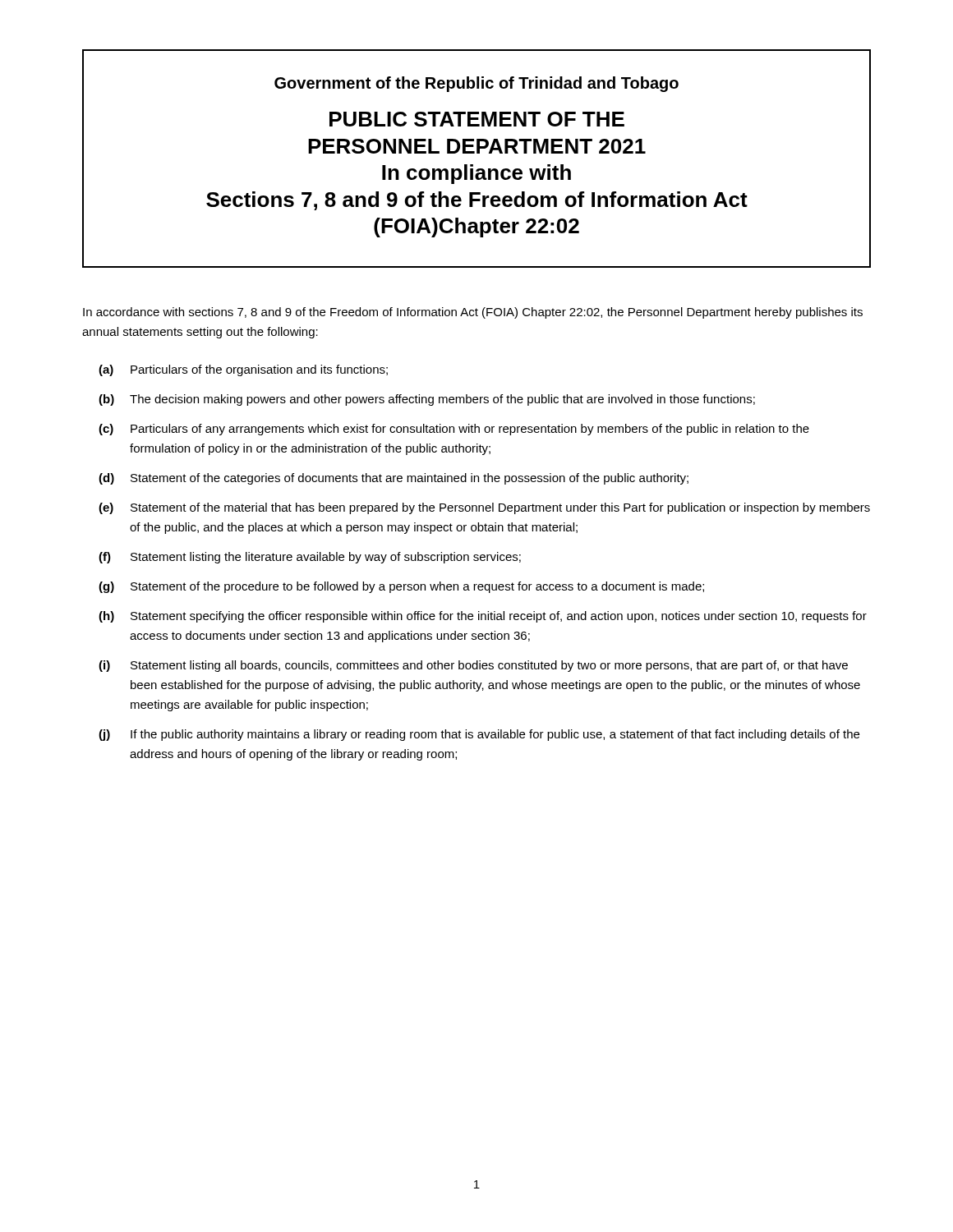Locate the block of text that opens with "(a) Particulars of the organisation and its"
Viewport: 953px width, 1232px height.
243,370
